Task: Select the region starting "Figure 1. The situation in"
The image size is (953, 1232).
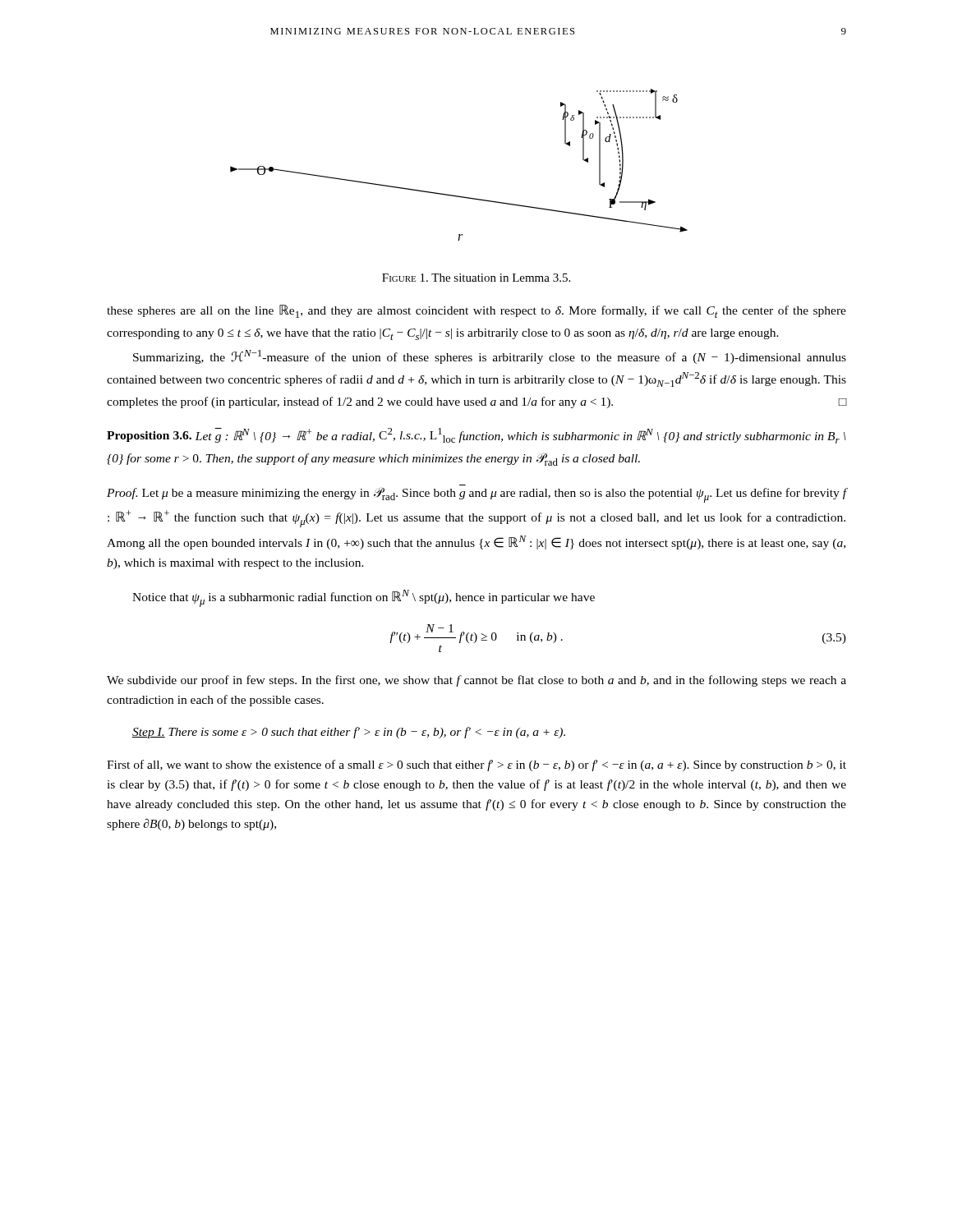Action: click(476, 278)
